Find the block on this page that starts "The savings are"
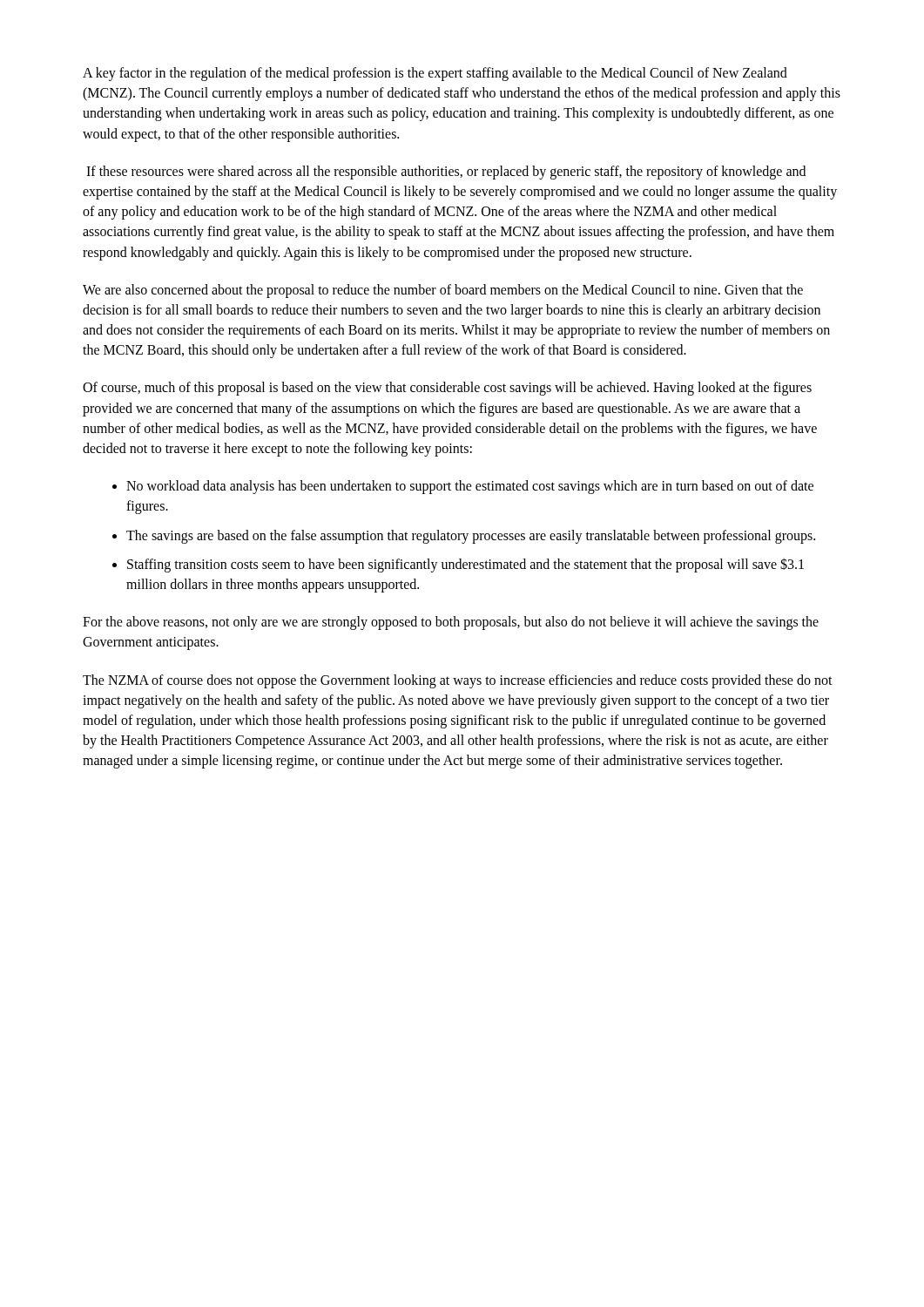Screen dimensions: 1307x924 [471, 535]
